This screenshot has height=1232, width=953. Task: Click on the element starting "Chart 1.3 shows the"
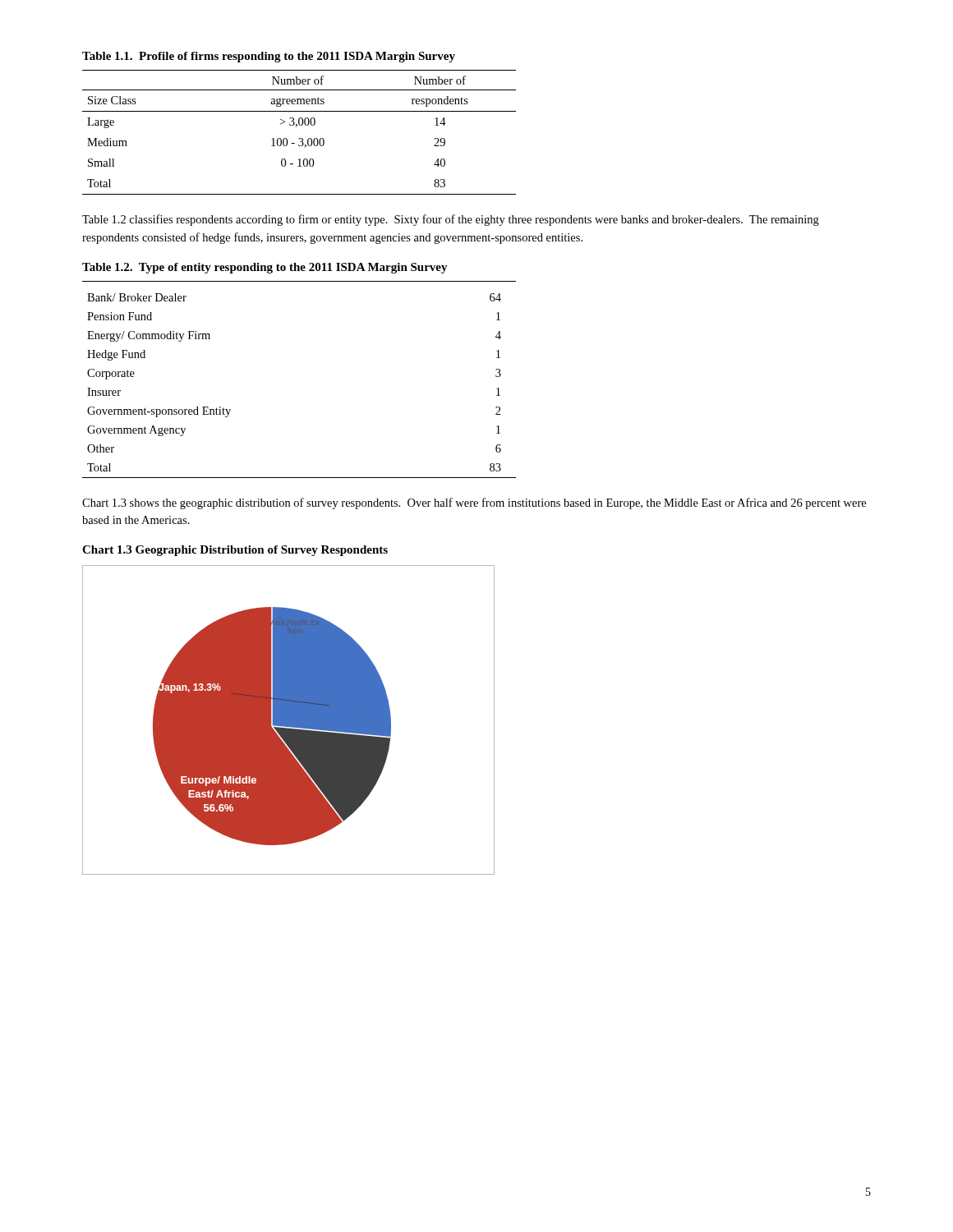click(x=474, y=511)
